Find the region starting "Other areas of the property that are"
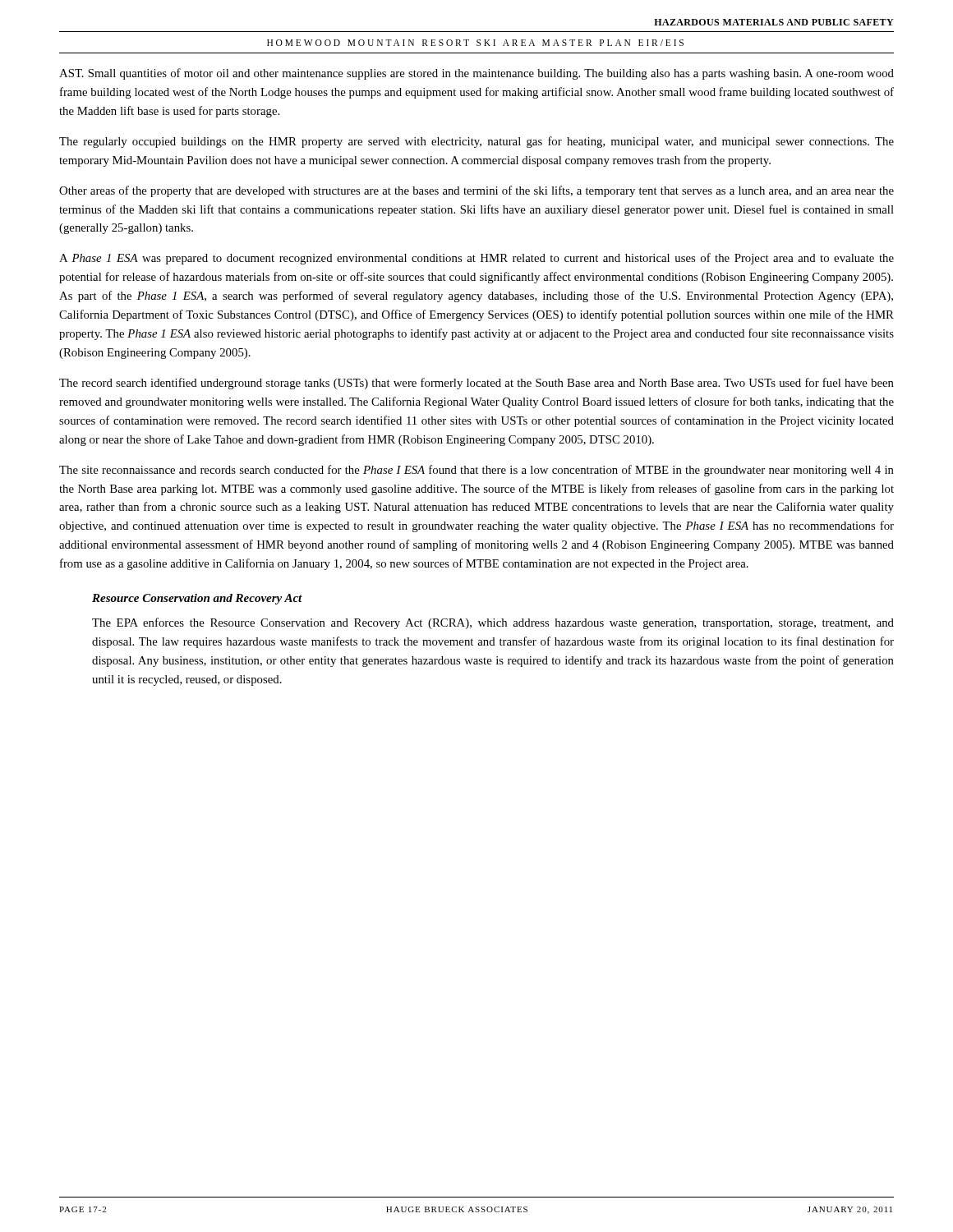 [x=476, y=209]
